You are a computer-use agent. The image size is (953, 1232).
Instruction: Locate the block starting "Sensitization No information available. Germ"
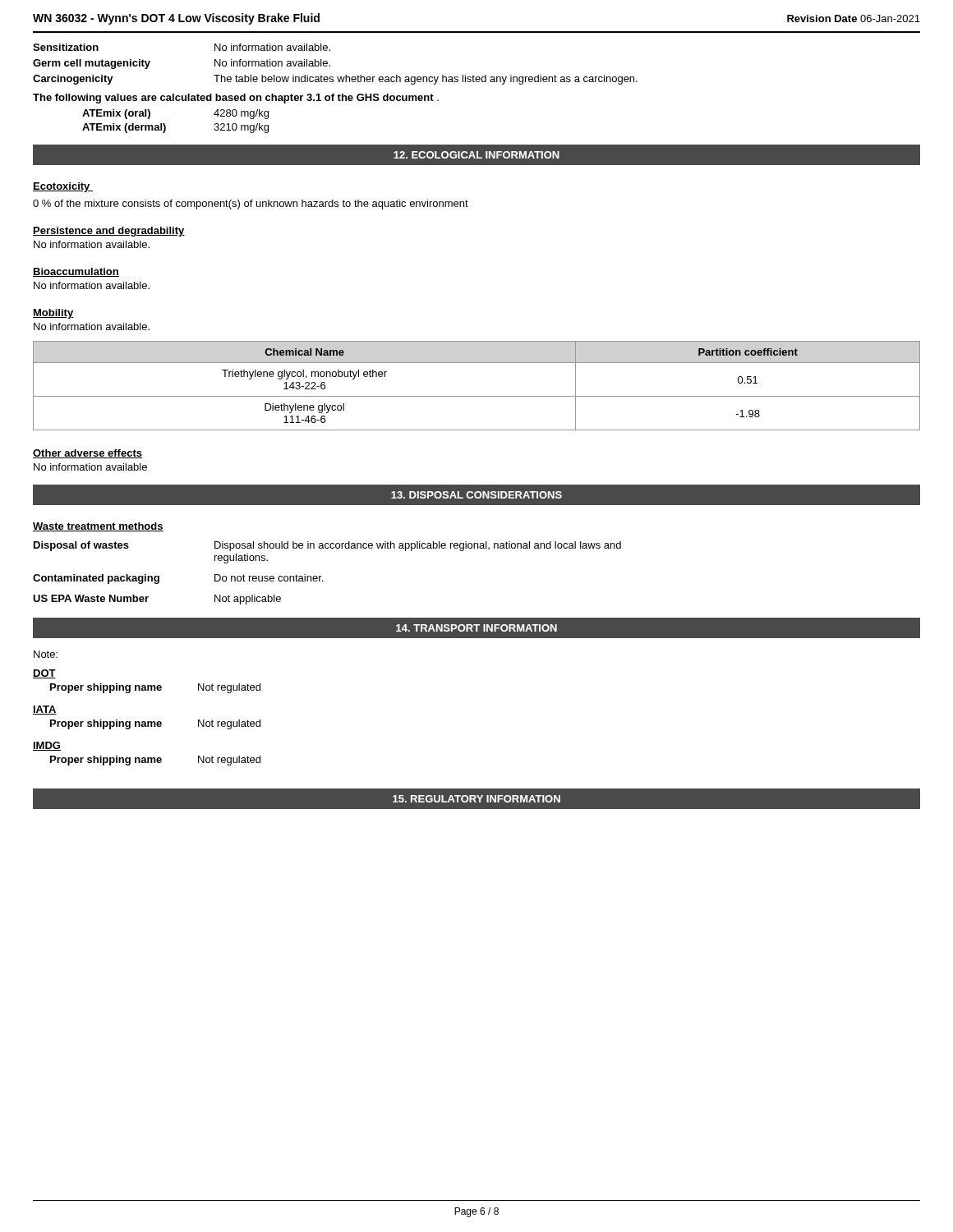pos(66,47)
